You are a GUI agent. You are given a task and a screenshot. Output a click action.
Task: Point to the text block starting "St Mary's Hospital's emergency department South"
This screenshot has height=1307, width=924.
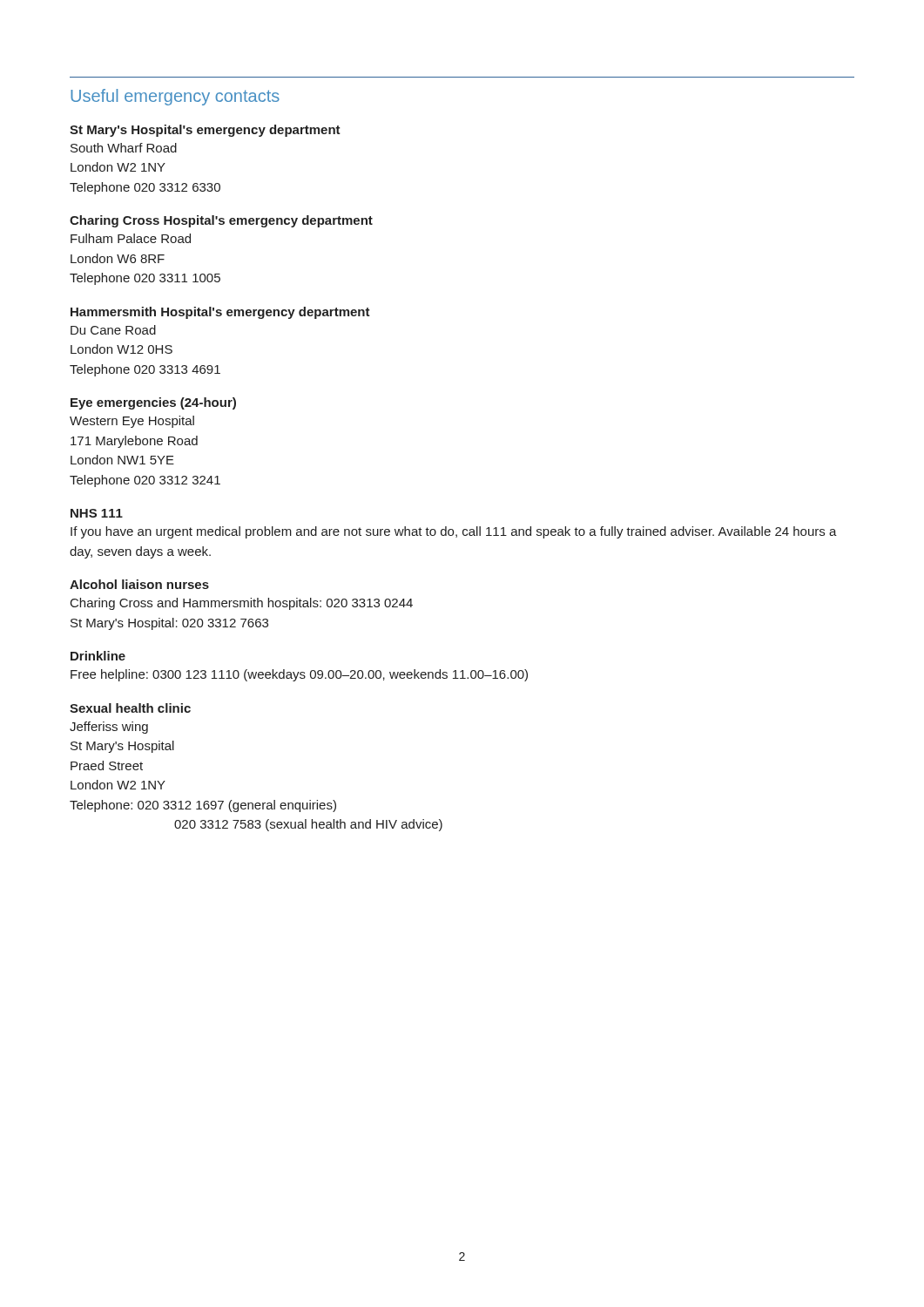click(205, 131)
